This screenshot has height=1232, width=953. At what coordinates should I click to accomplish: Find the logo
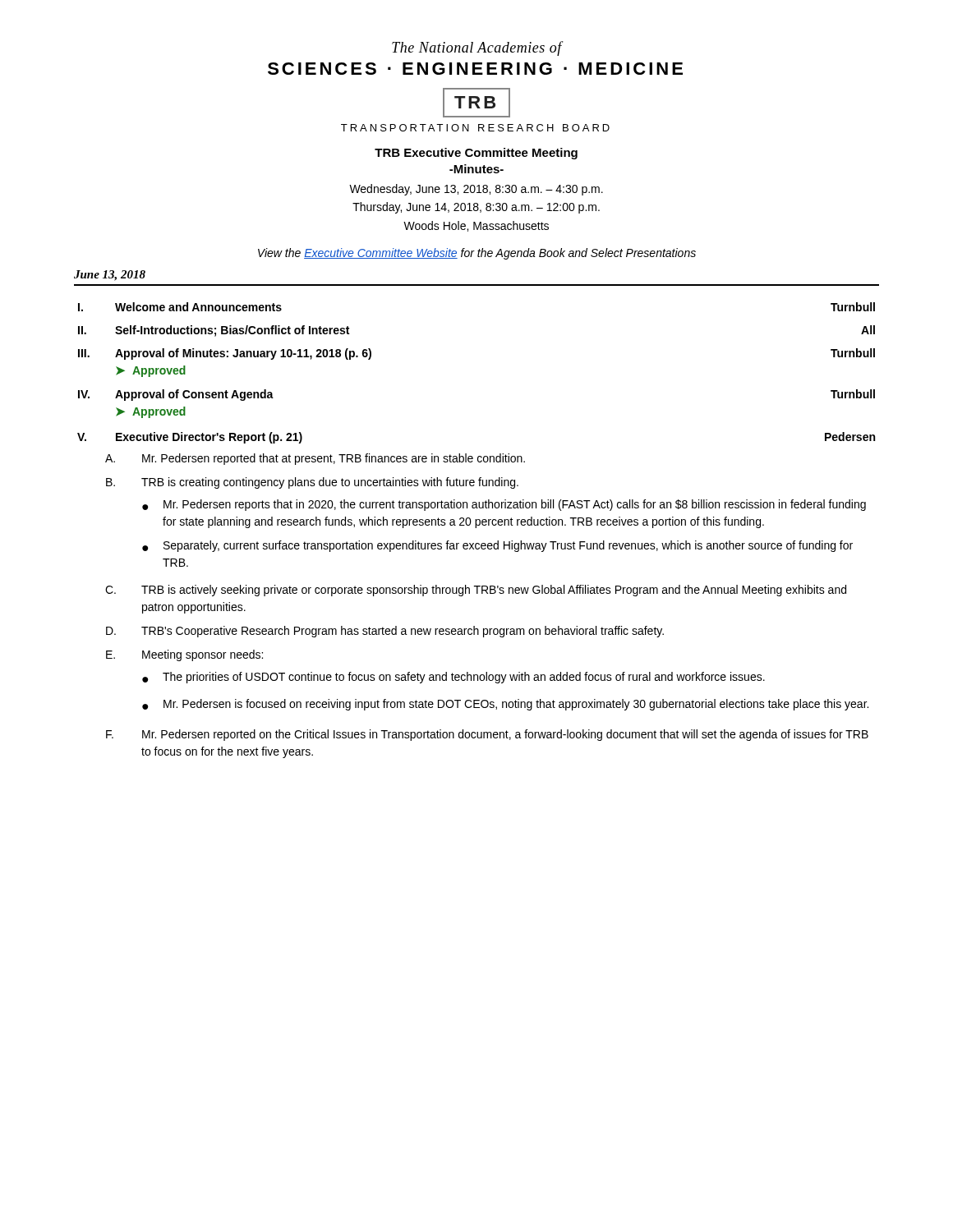[x=476, y=111]
